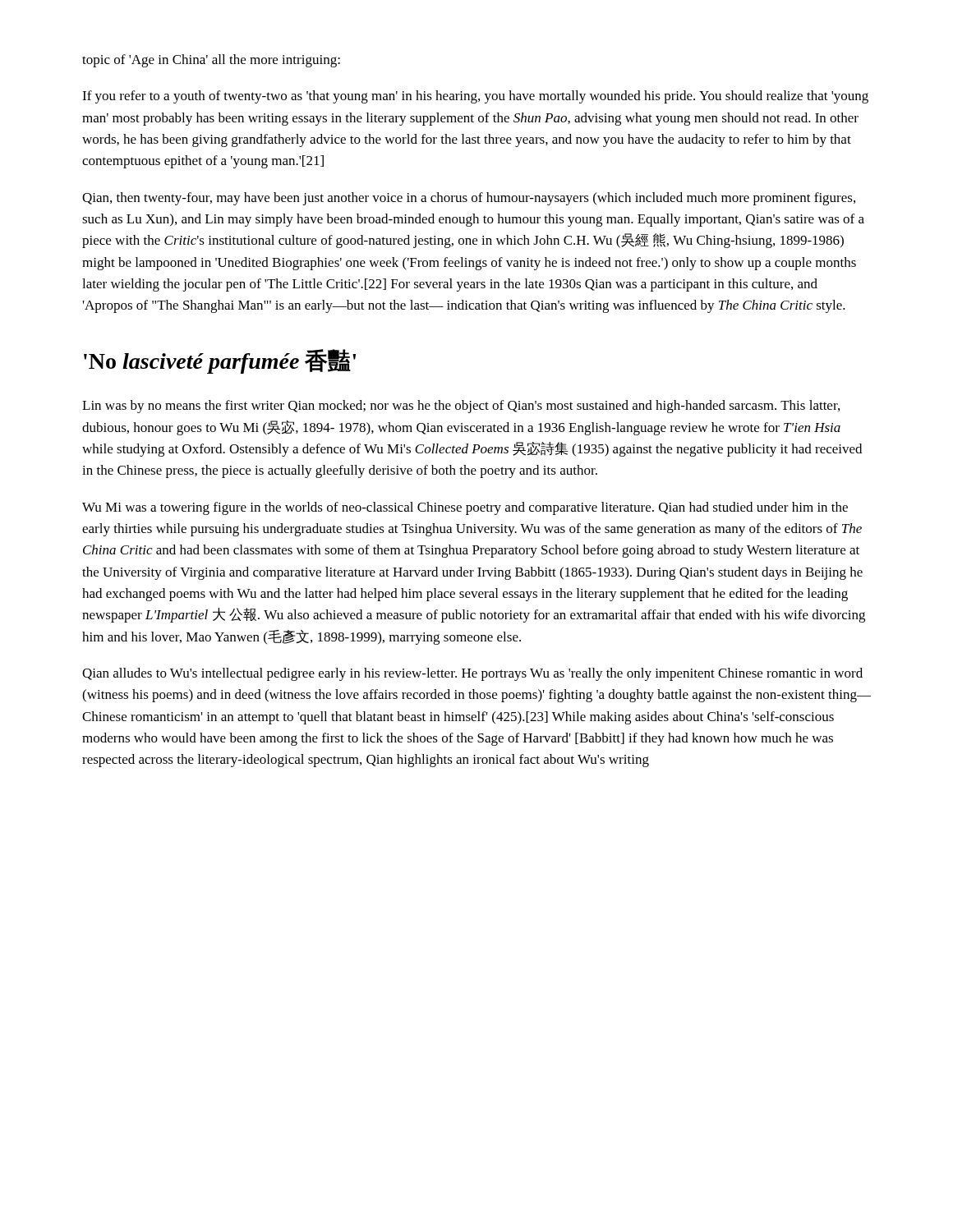Viewport: 953px width, 1232px height.
Task: Locate the block of text that opens with "If you refer"
Action: point(475,128)
